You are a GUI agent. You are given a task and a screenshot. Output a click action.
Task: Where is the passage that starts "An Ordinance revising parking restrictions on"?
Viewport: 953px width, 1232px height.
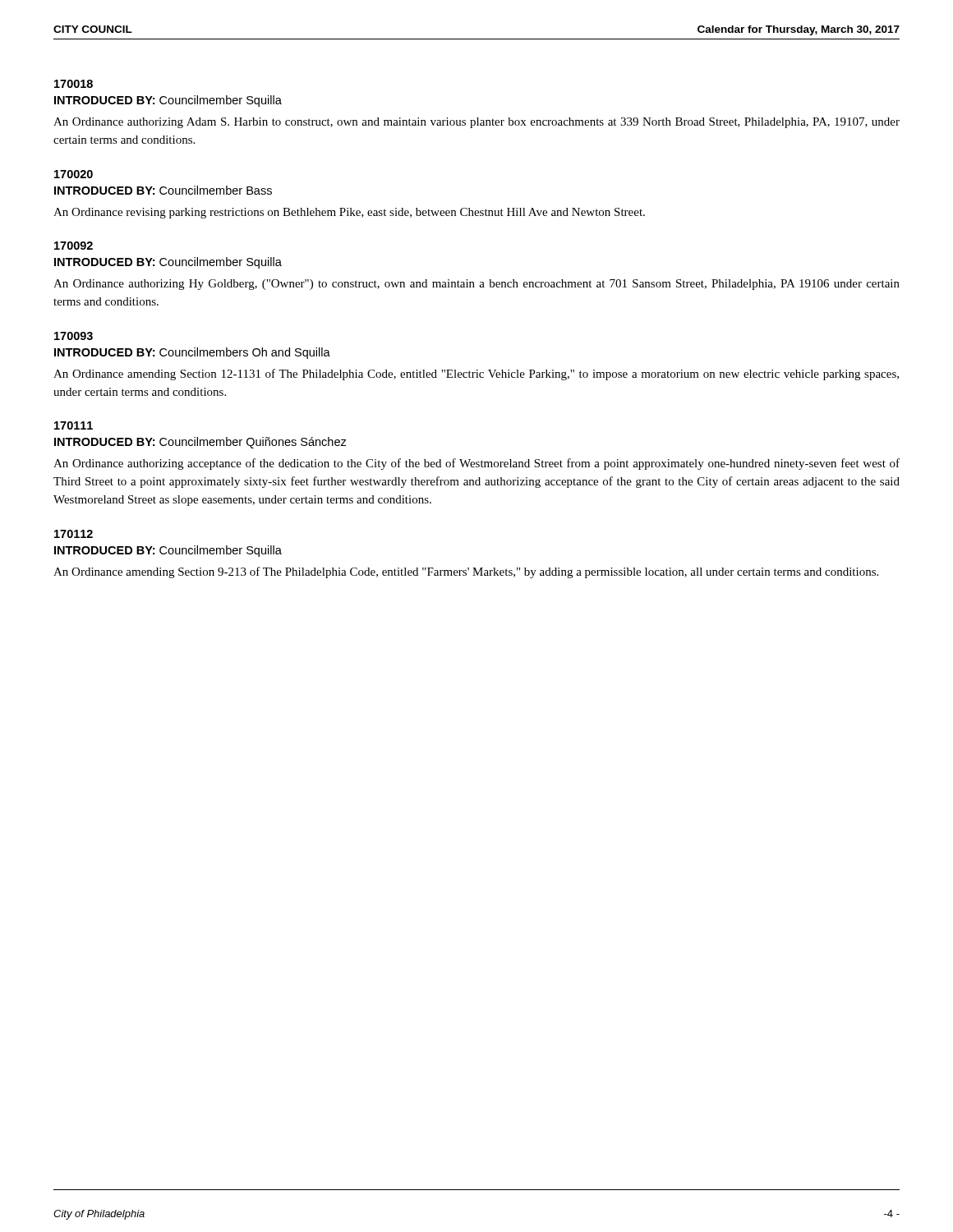349,211
